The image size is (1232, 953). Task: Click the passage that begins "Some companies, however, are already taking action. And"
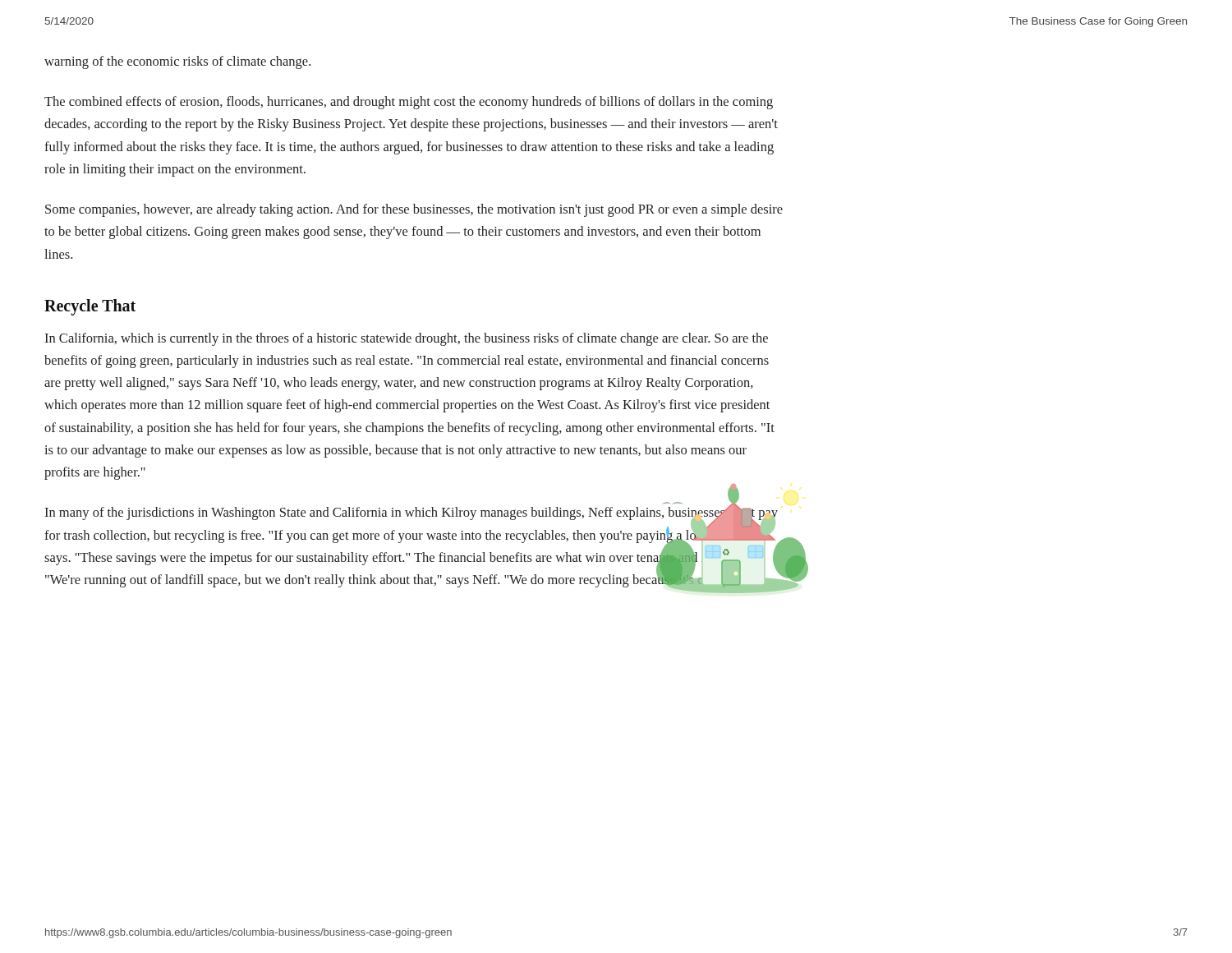point(414,232)
